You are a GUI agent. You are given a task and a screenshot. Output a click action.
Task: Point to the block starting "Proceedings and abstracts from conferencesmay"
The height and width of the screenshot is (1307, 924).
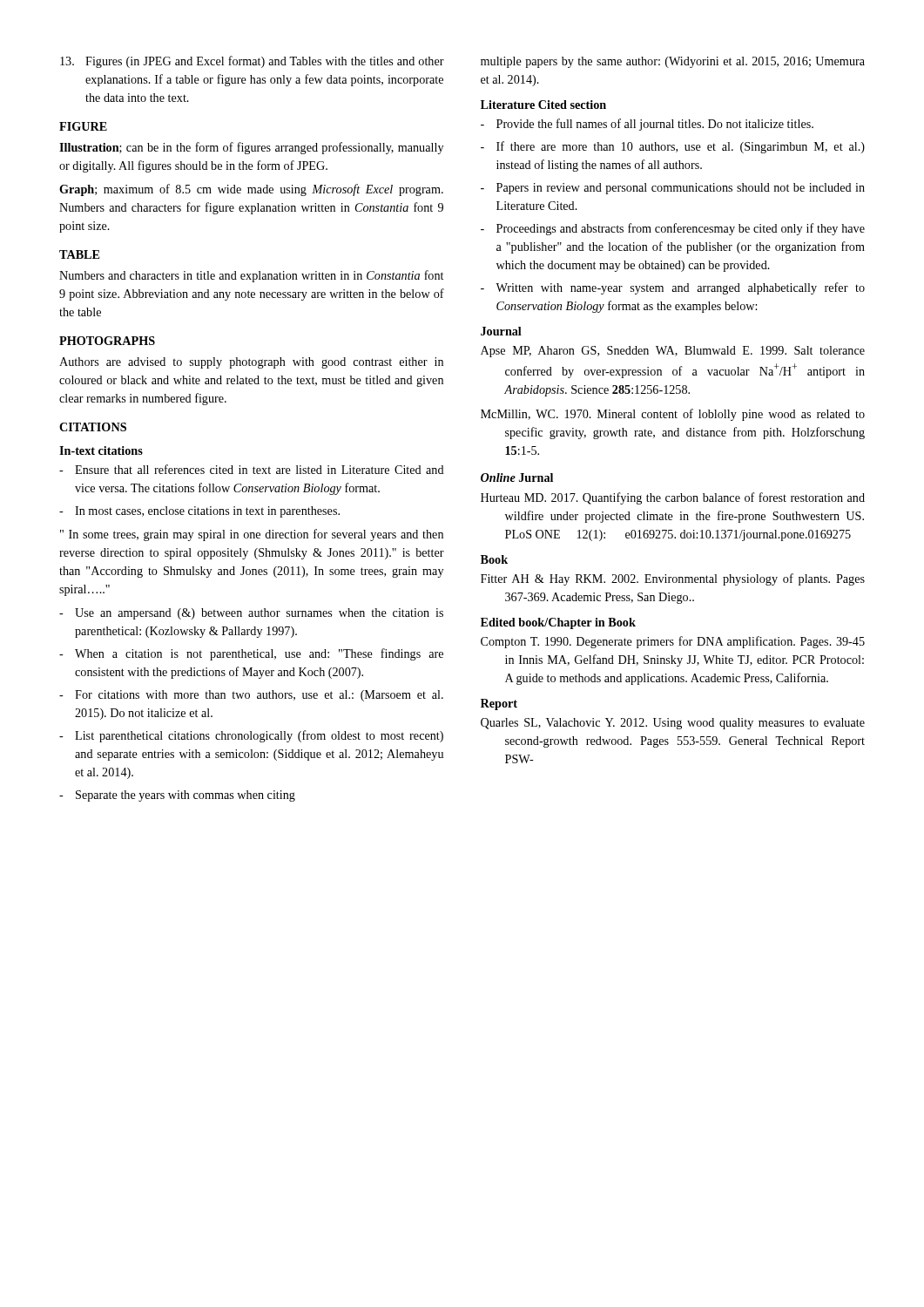680,247
